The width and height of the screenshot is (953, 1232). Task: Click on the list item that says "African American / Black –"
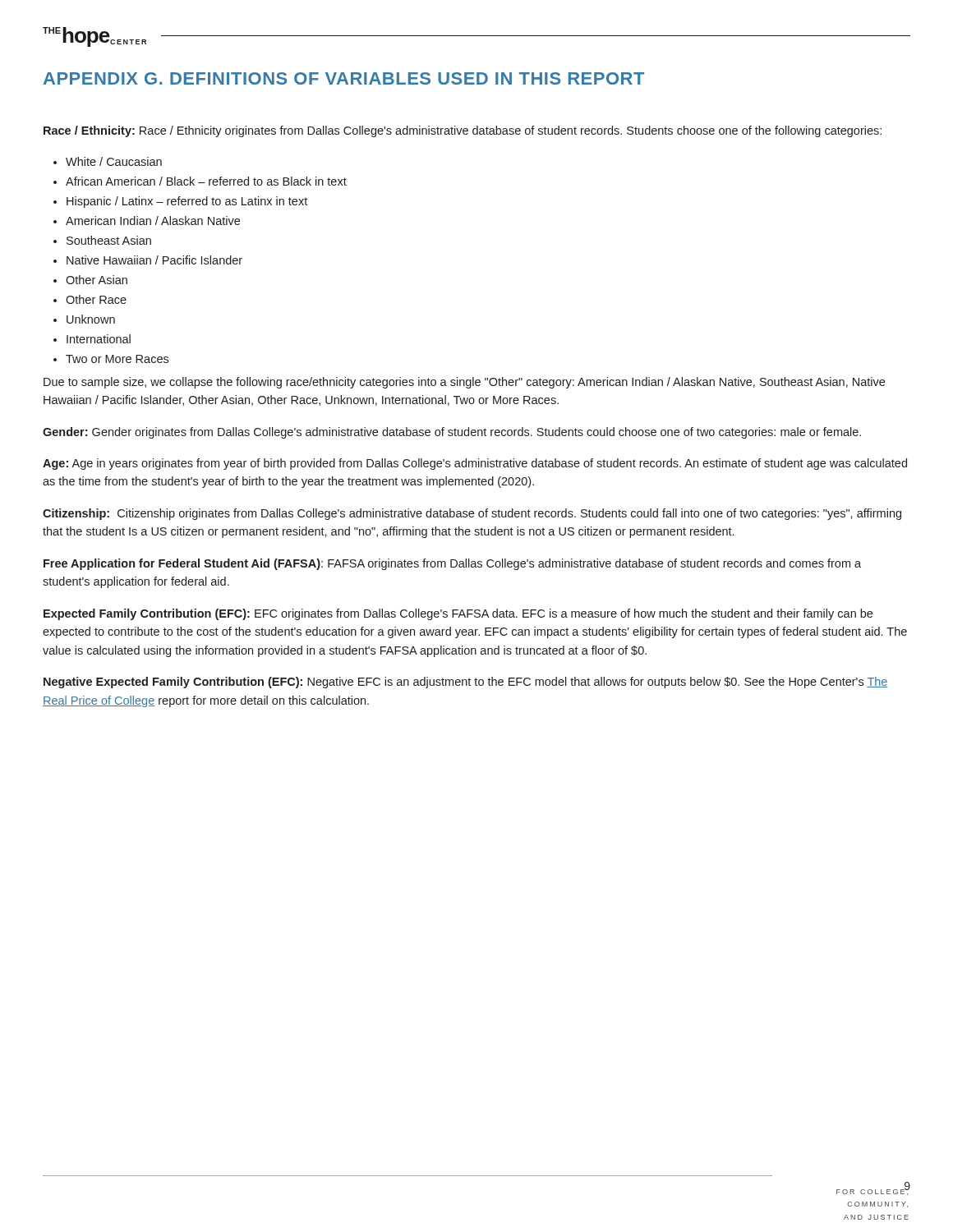tap(206, 181)
